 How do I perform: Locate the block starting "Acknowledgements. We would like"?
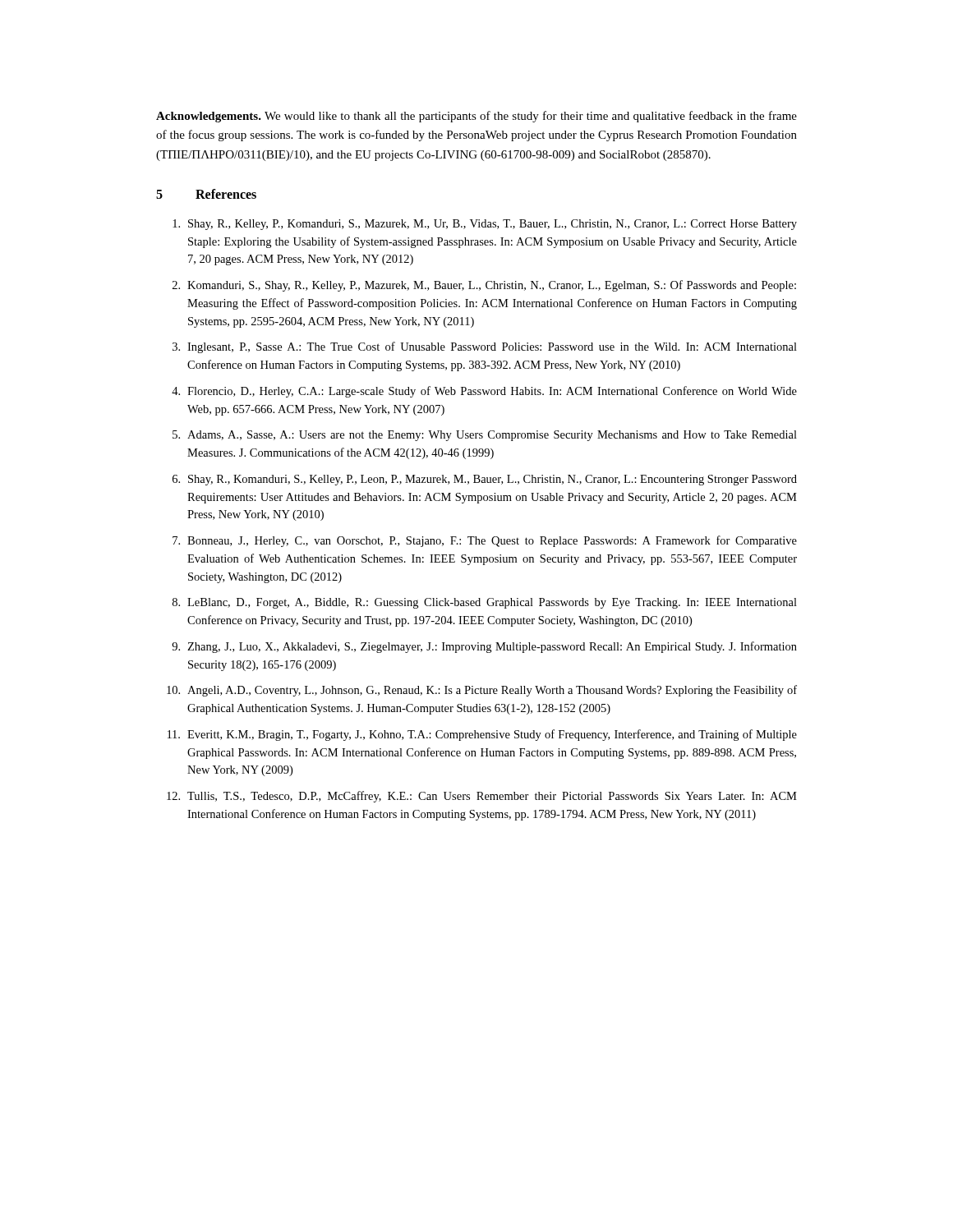click(x=476, y=135)
